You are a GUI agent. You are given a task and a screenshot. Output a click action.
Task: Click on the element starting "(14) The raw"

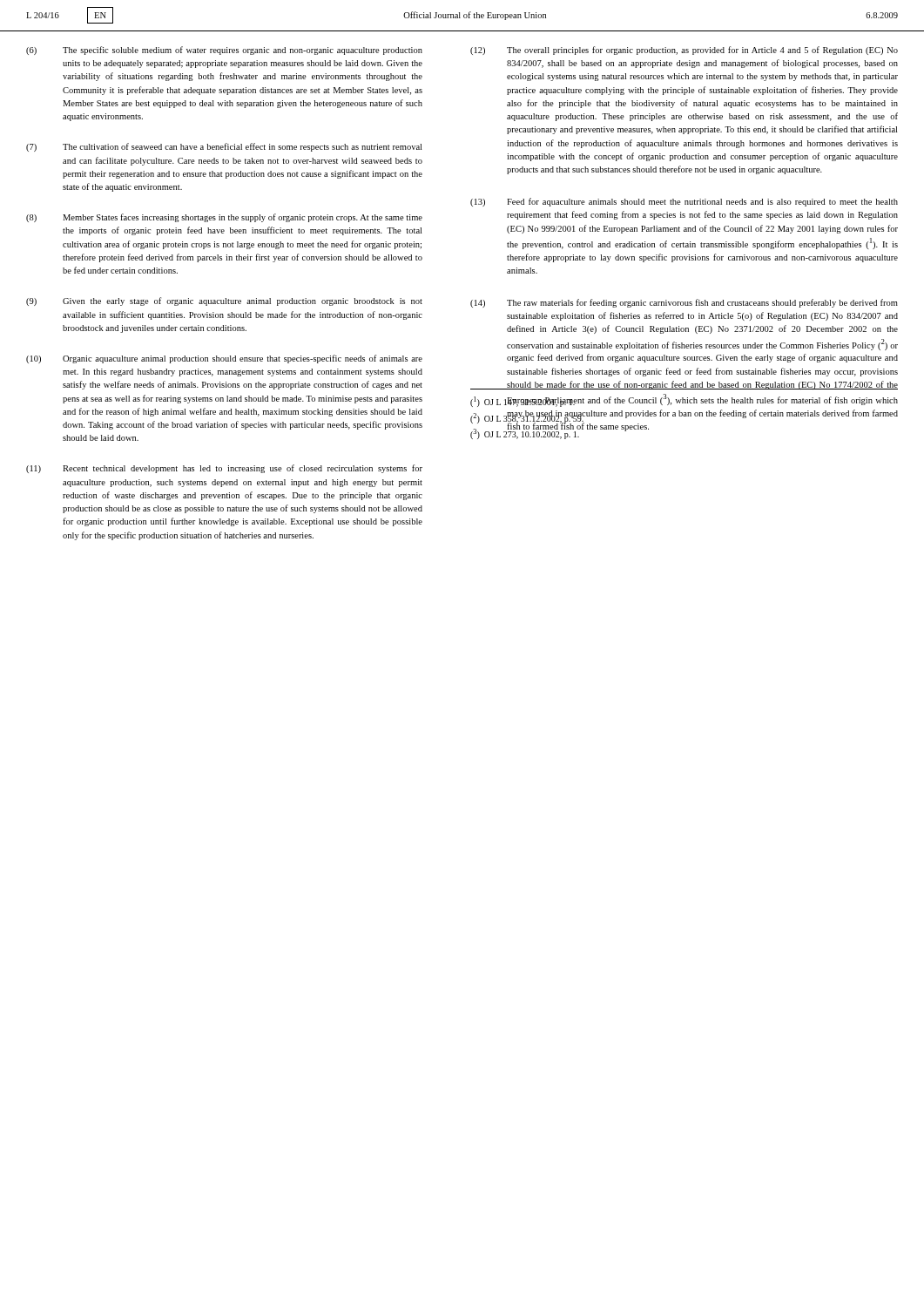tap(684, 365)
